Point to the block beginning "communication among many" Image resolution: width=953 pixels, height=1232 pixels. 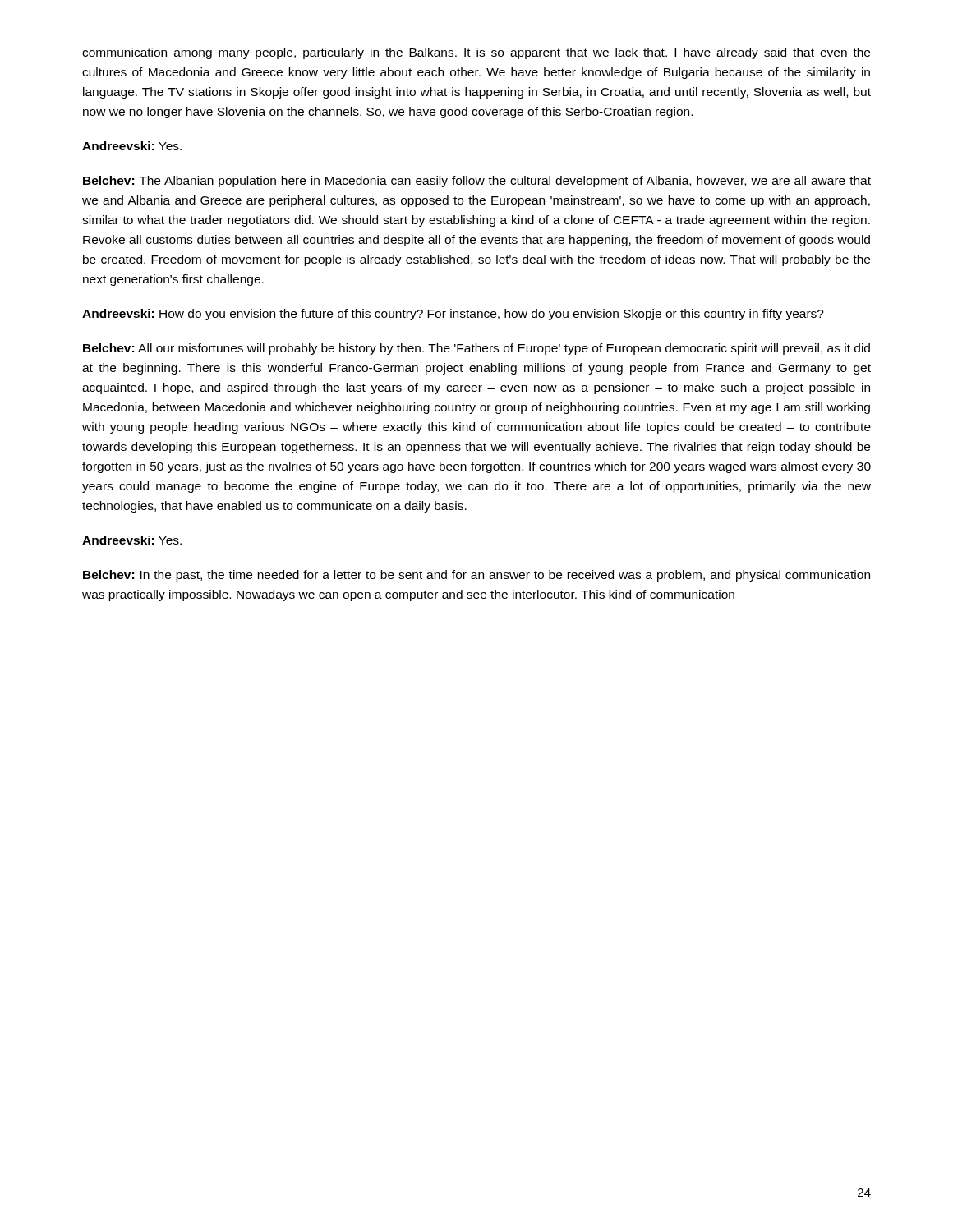click(x=476, y=82)
